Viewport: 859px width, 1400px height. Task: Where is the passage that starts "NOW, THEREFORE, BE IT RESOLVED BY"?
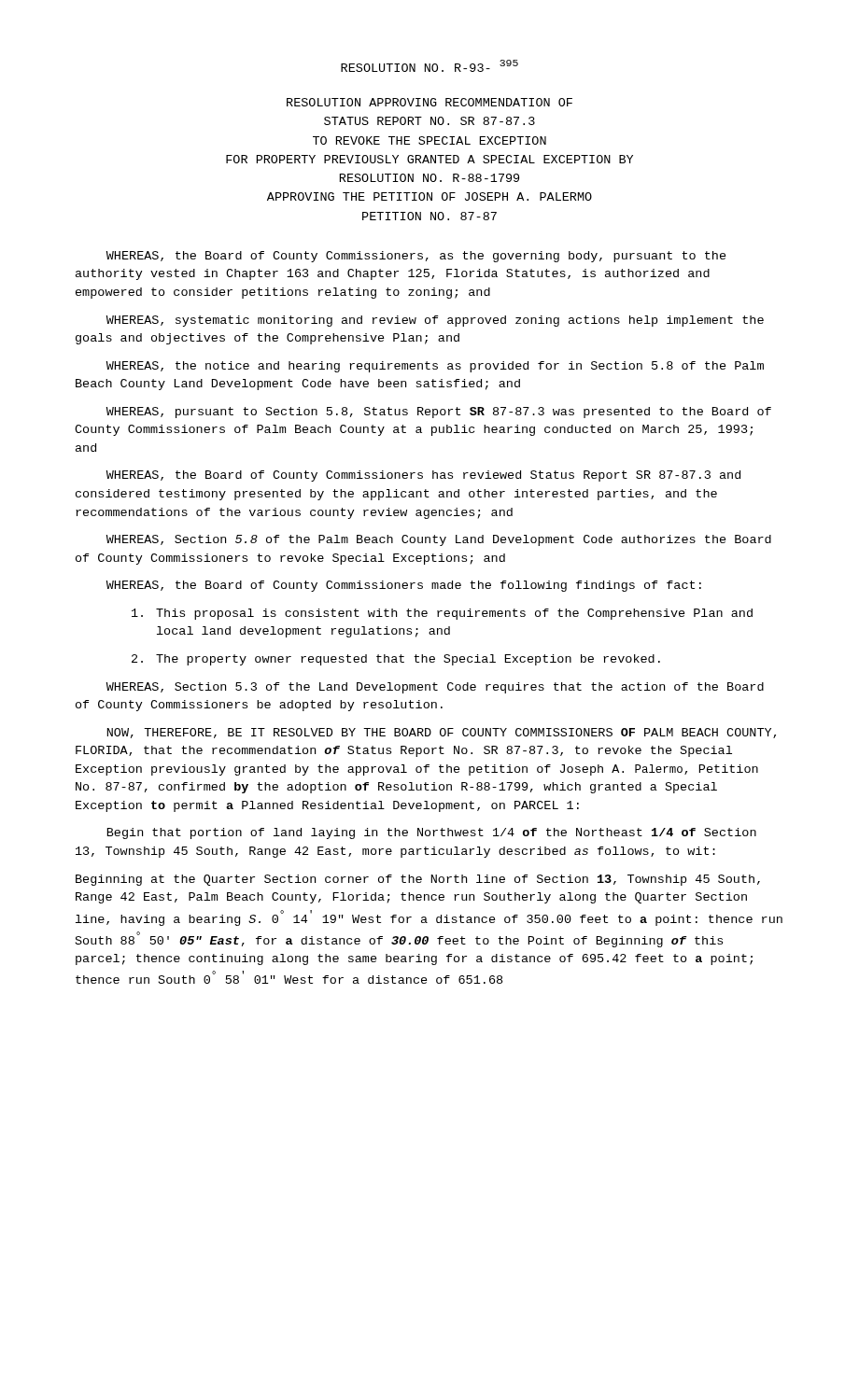427,769
